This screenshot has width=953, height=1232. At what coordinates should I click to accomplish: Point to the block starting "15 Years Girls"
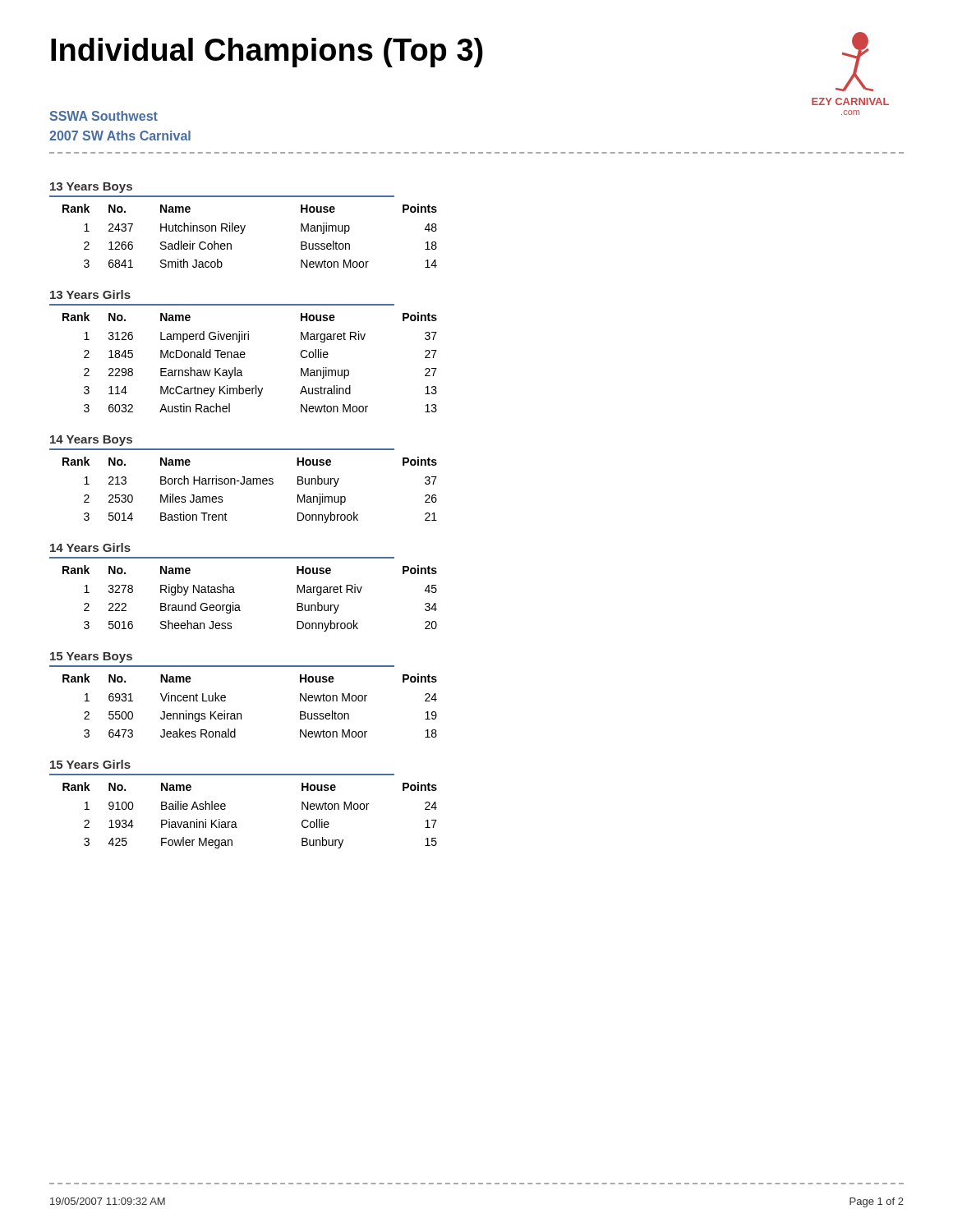(x=90, y=764)
